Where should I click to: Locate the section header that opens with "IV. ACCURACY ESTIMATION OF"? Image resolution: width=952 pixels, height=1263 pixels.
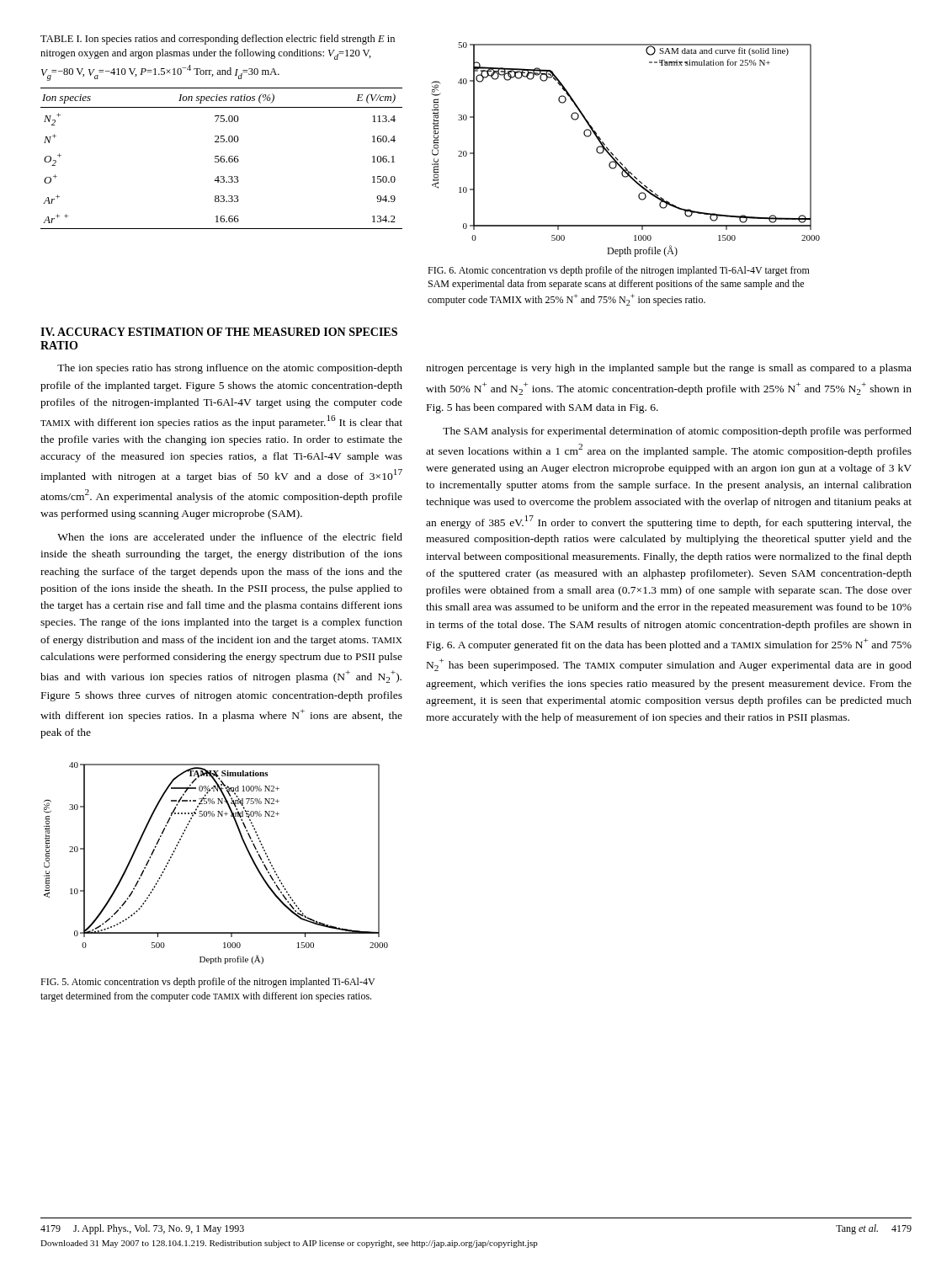[x=219, y=339]
